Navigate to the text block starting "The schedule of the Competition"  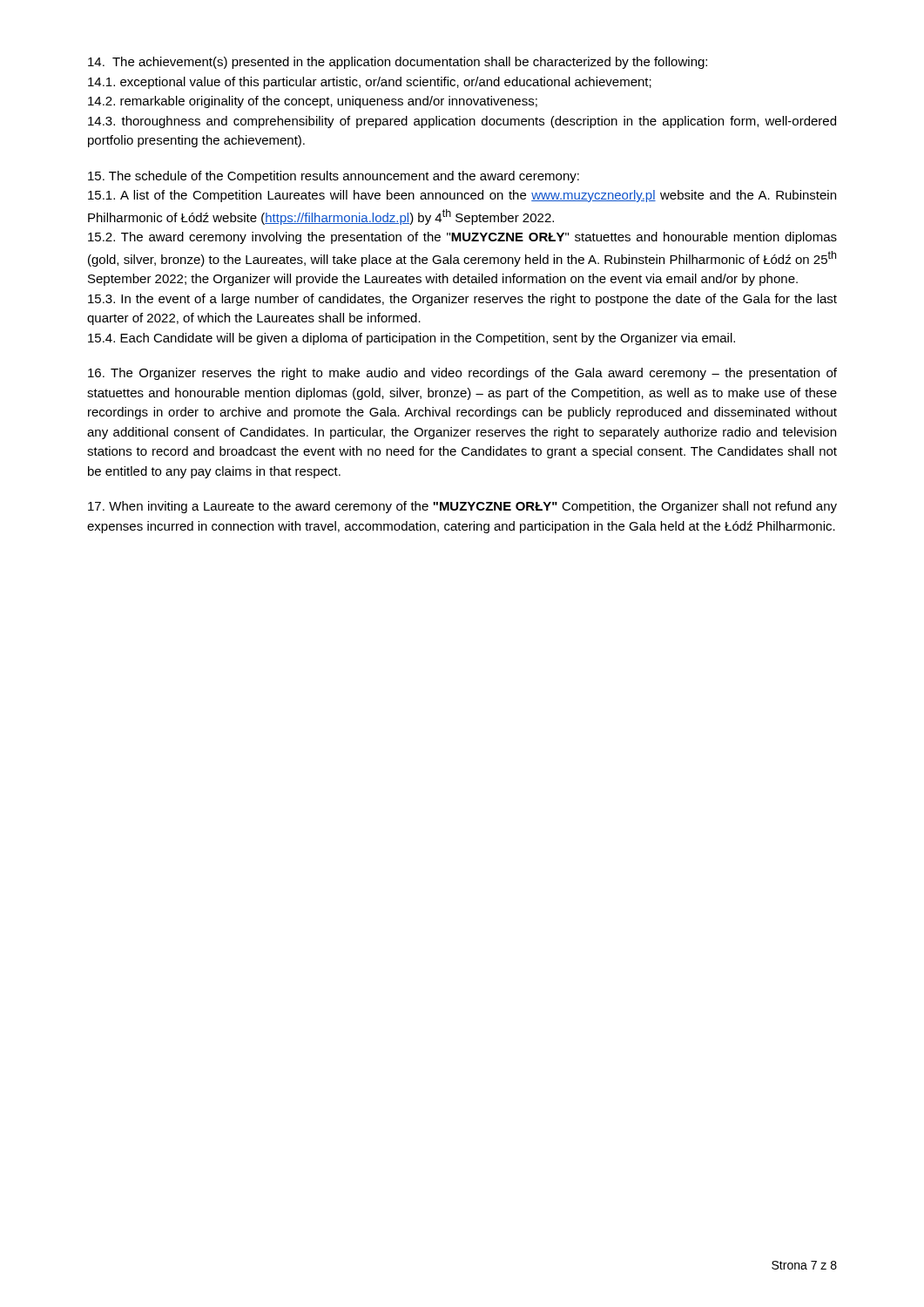click(334, 175)
